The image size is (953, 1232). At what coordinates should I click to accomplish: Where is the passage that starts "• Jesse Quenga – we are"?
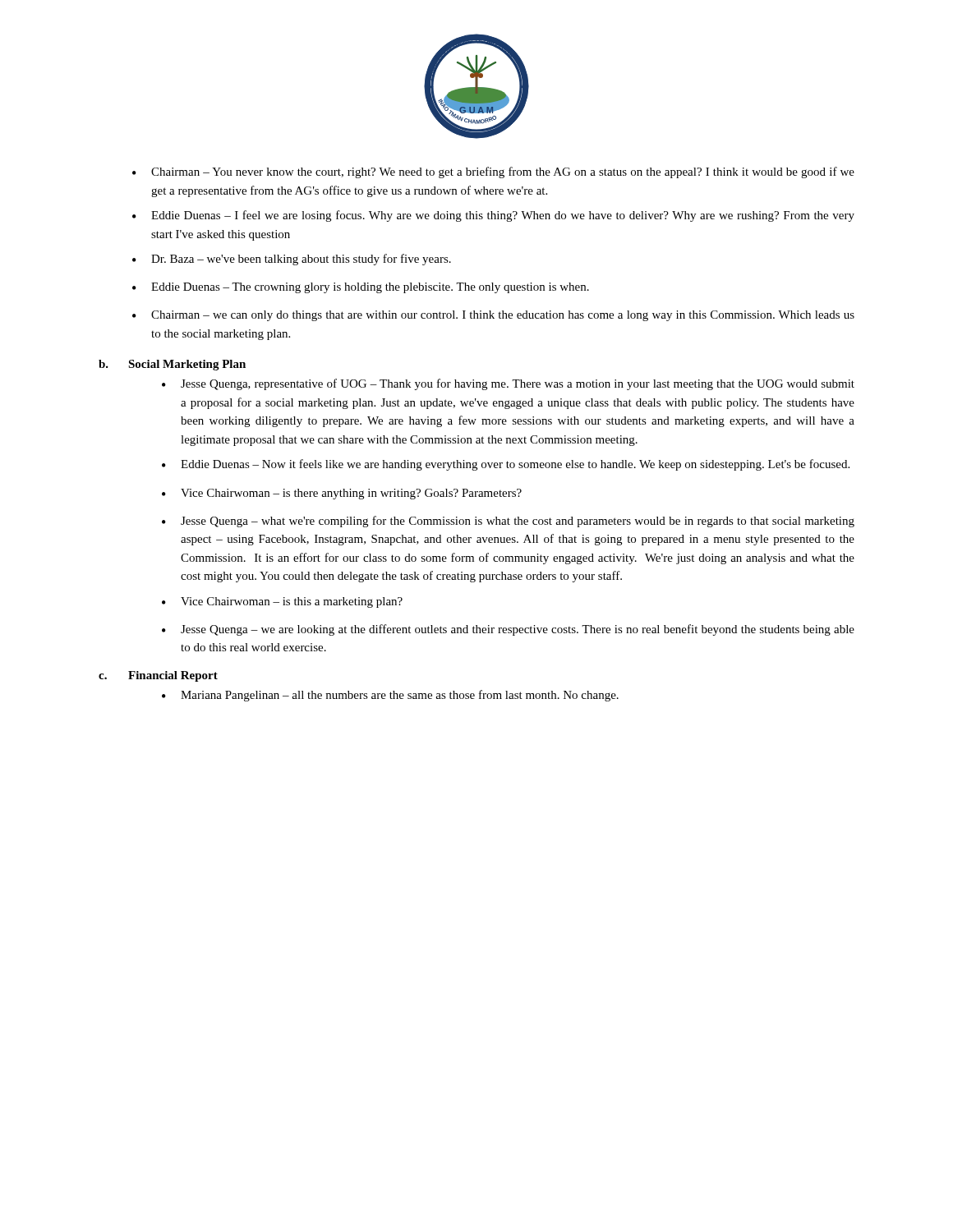(508, 639)
